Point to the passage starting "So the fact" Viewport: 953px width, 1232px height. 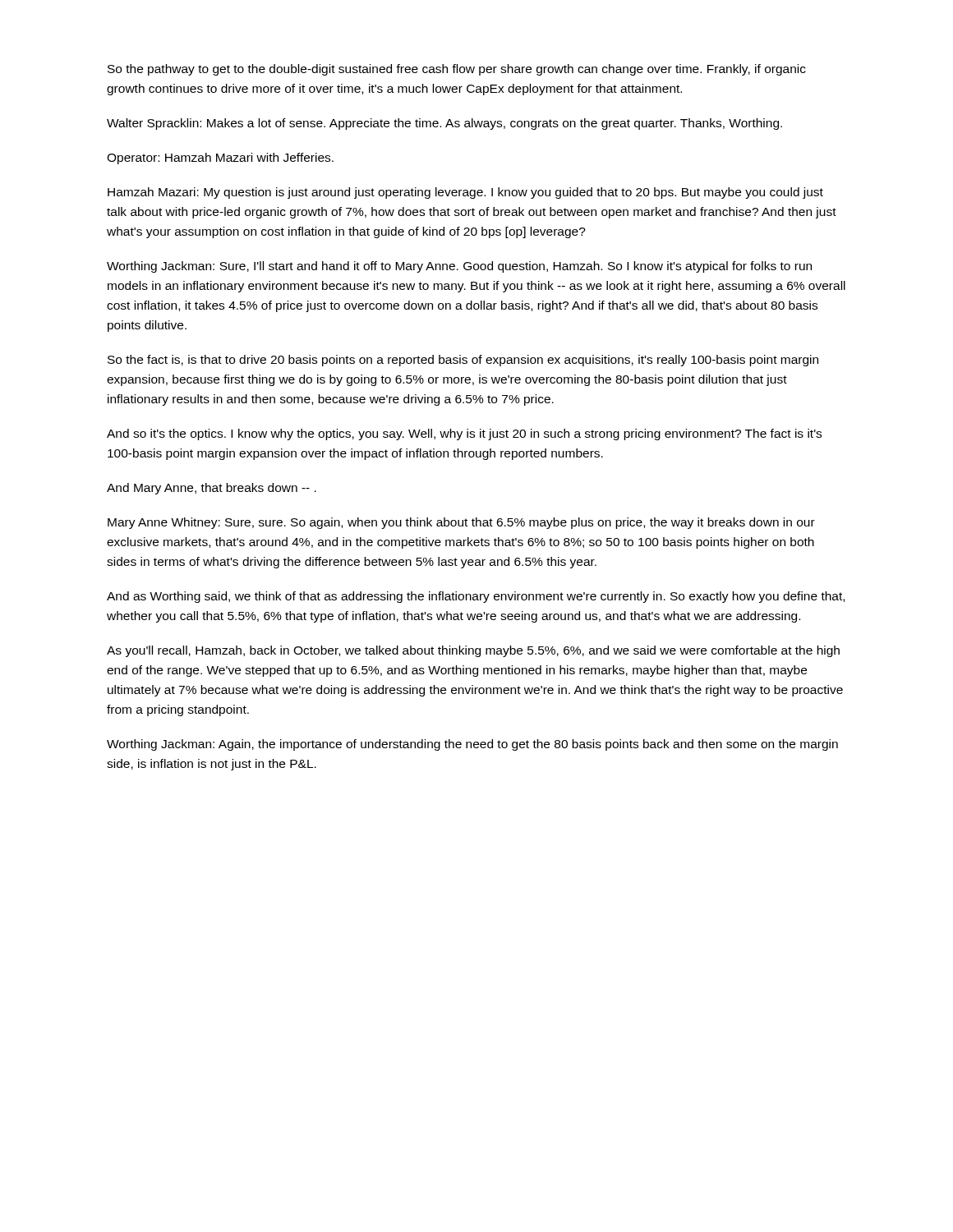coord(463,379)
